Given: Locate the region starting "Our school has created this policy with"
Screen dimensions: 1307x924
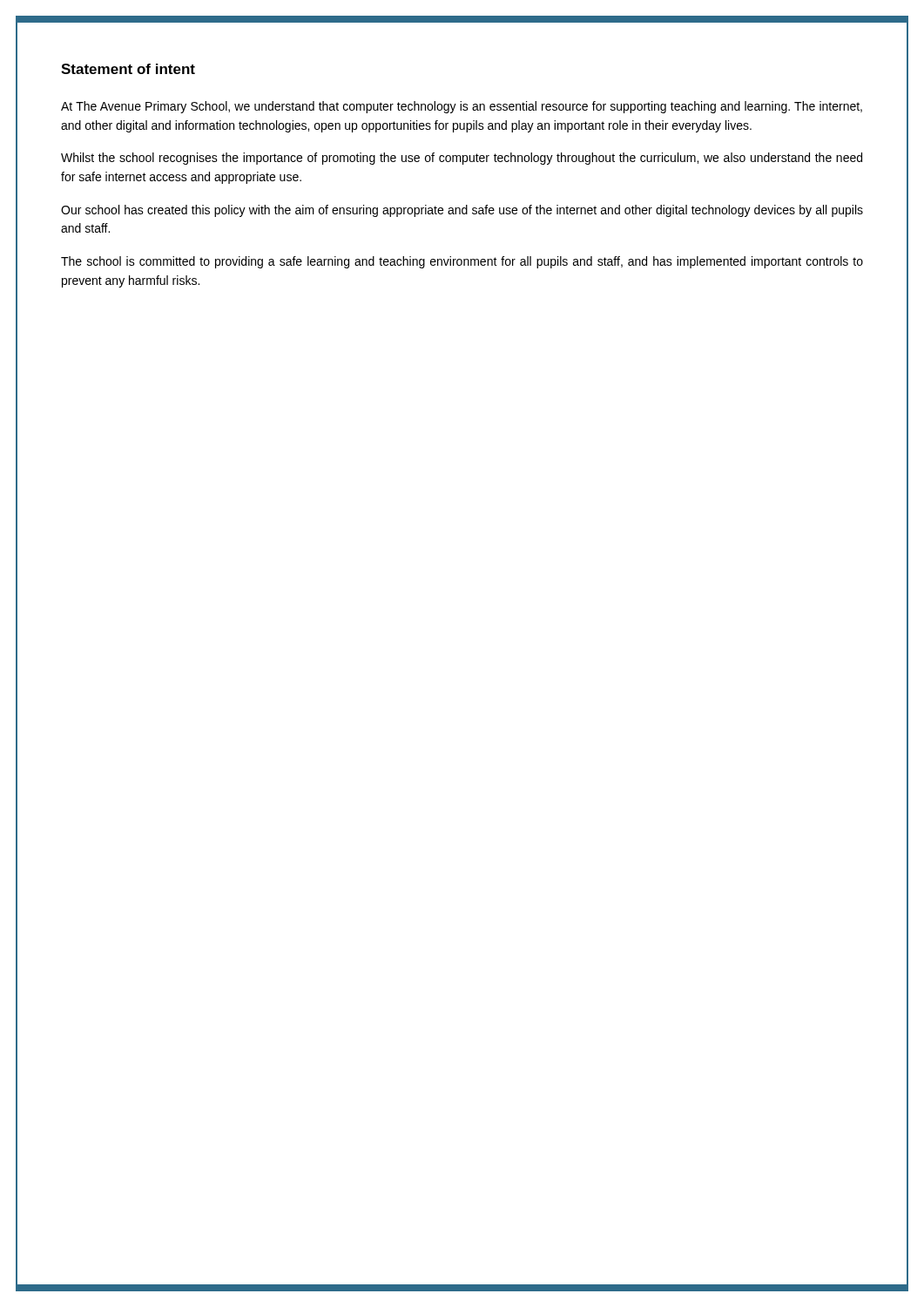Looking at the screenshot, I should [462, 219].
